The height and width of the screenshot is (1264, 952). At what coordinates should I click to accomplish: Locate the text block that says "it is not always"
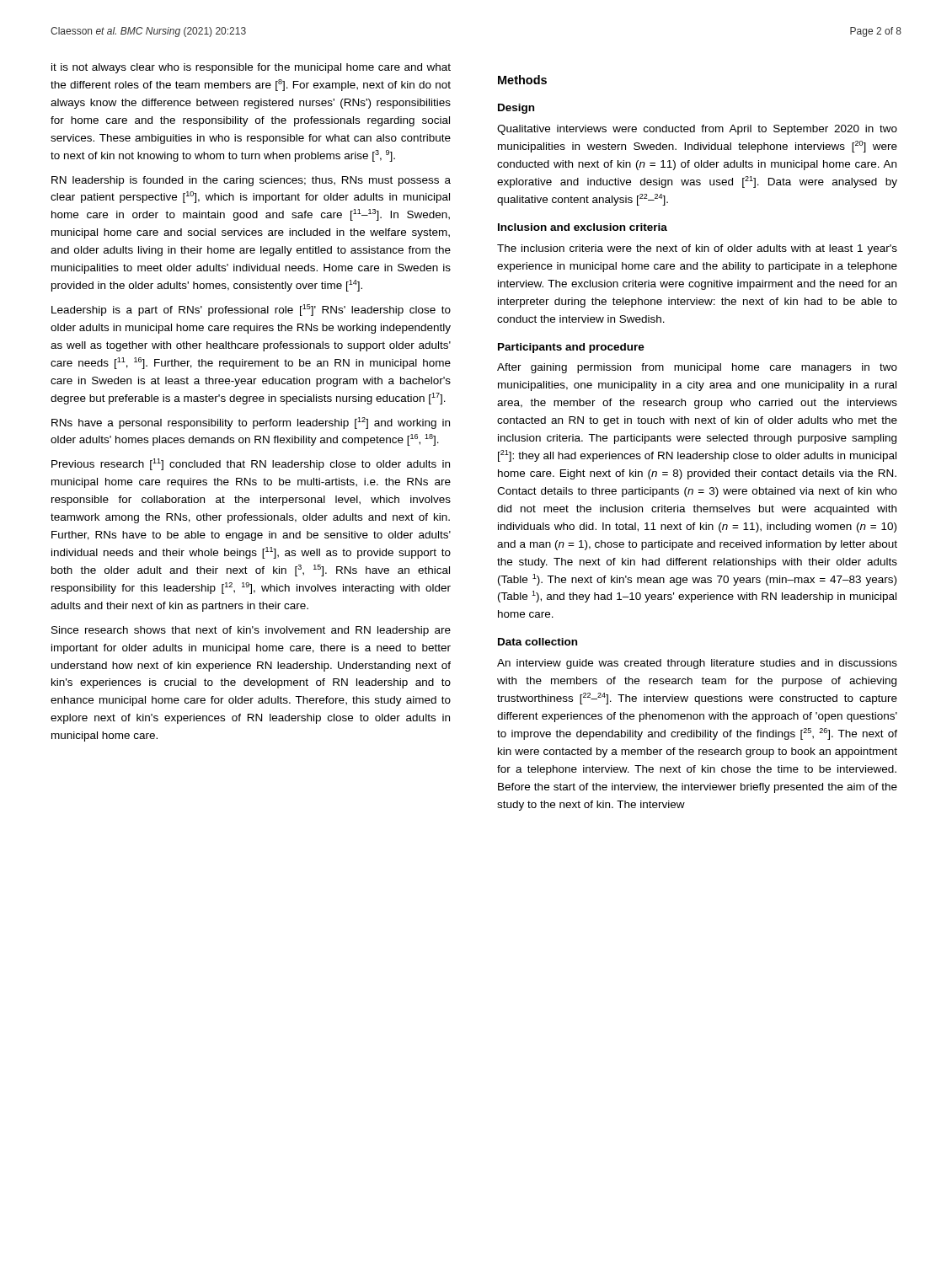coord(251,112)
